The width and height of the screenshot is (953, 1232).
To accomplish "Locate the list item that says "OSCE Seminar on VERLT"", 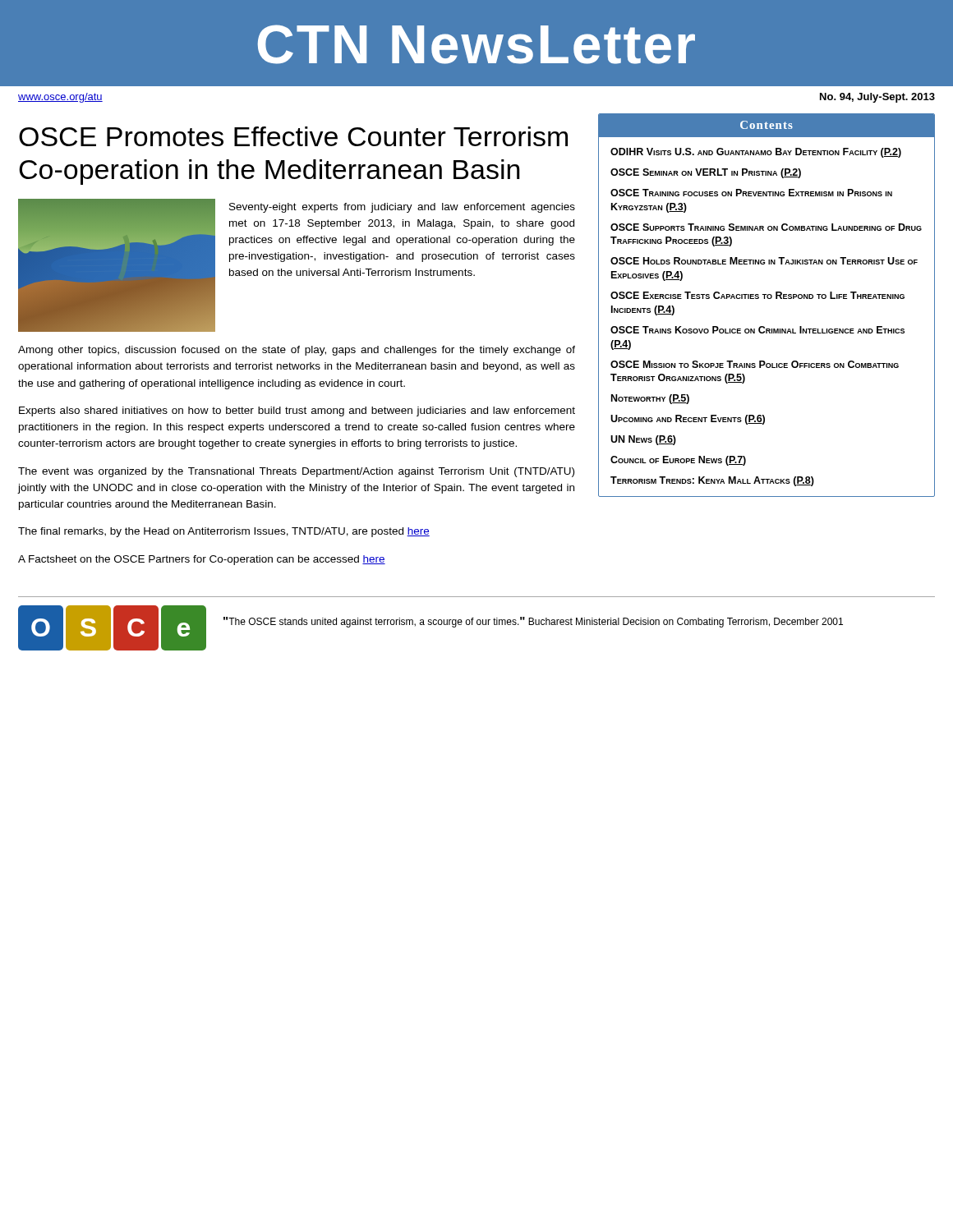I will (706, 172).
